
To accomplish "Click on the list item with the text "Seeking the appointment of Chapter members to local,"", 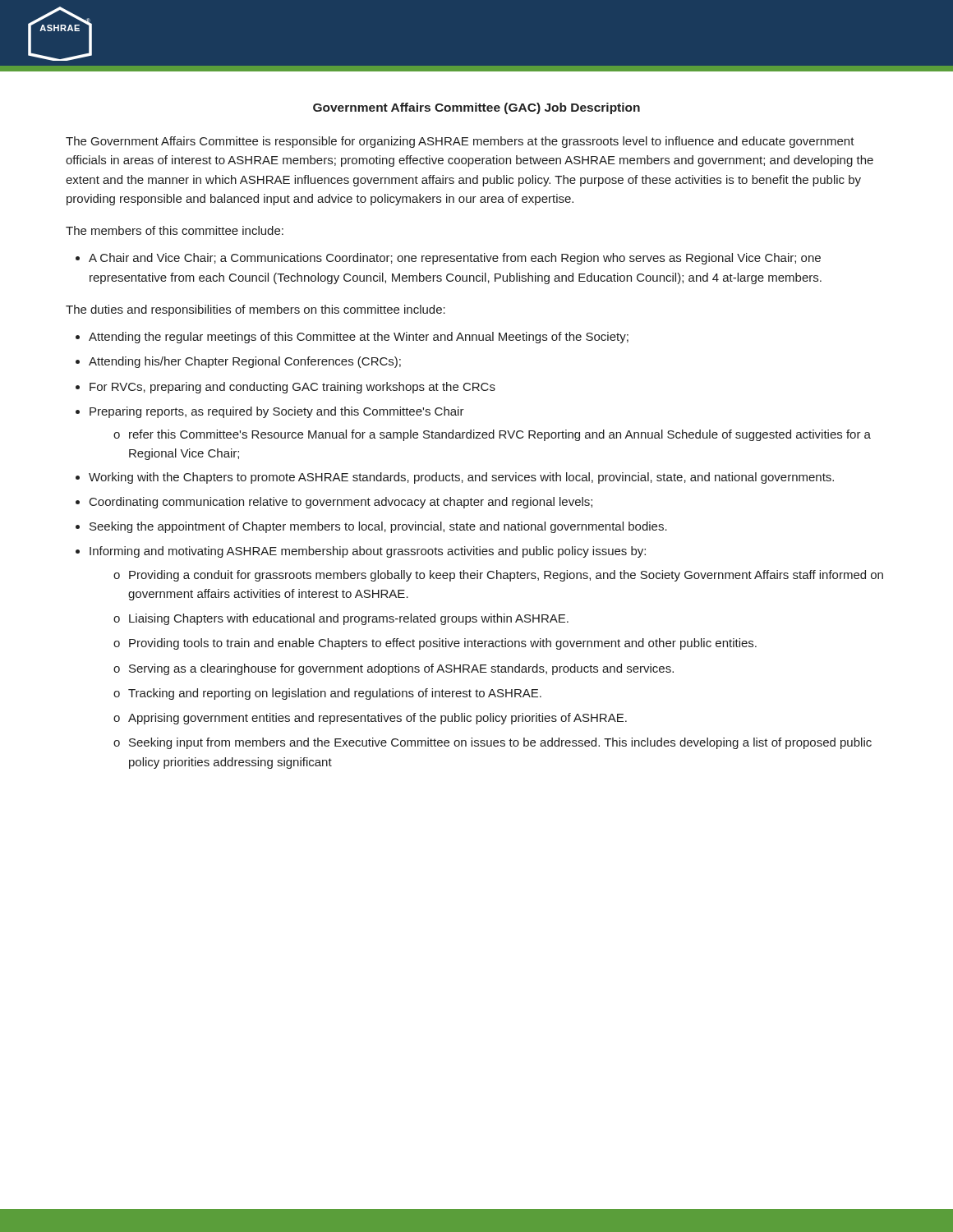I will (x=378, y=526).
